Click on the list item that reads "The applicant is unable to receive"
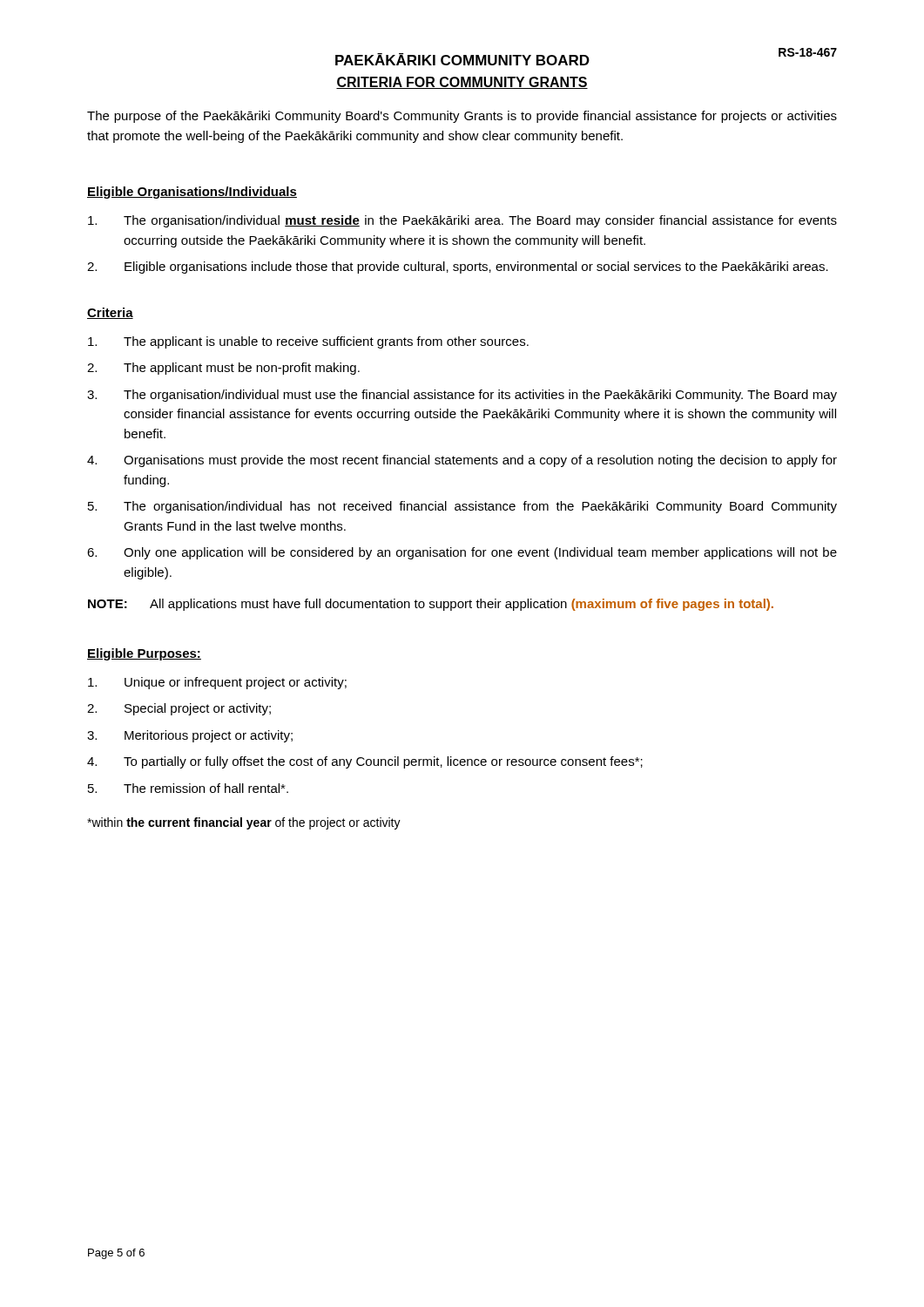This screenshot has height=1307, width=924. pyautogui.click(x=462, y=341)
